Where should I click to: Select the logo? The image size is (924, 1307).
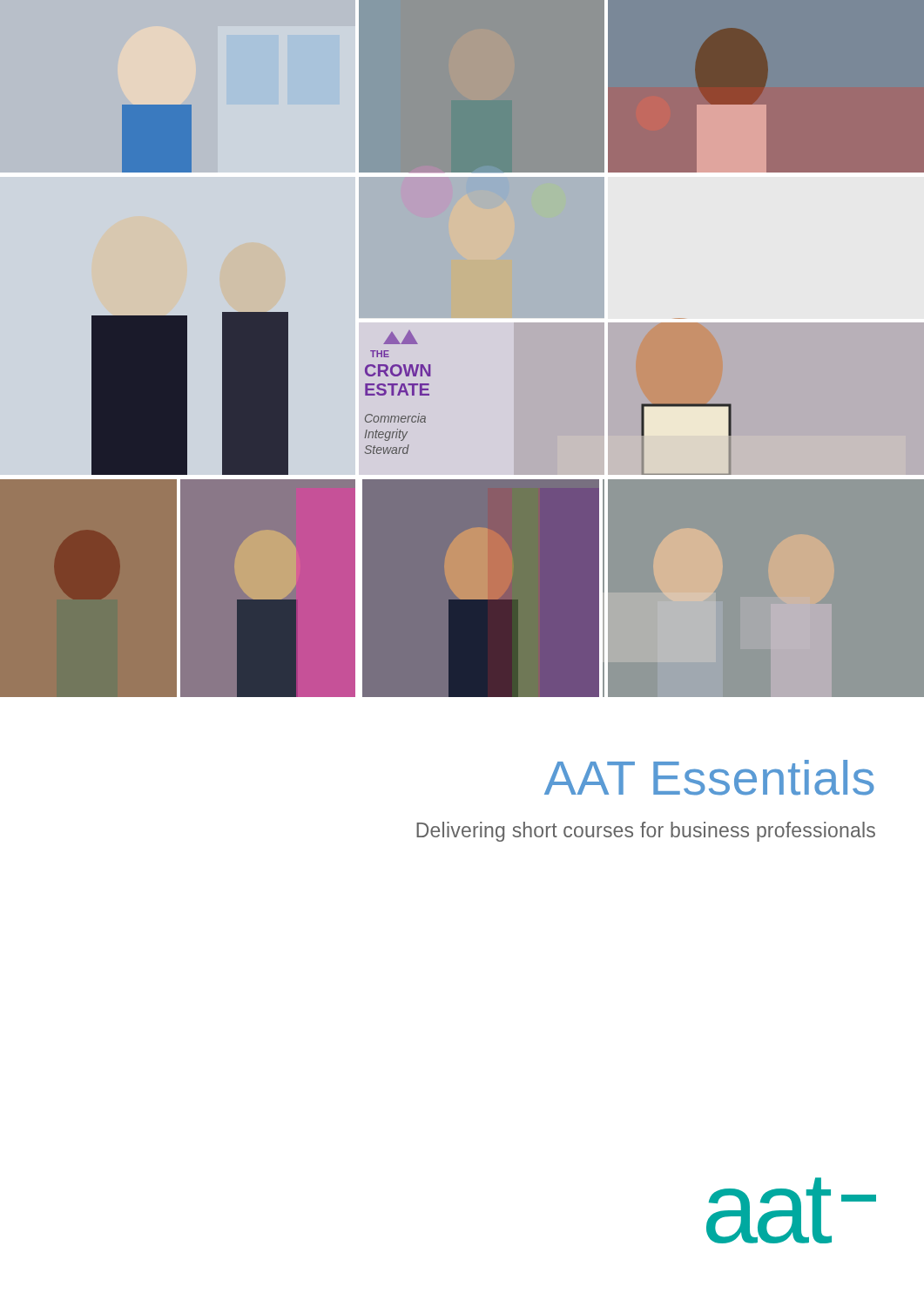(x=789, y=1205)
